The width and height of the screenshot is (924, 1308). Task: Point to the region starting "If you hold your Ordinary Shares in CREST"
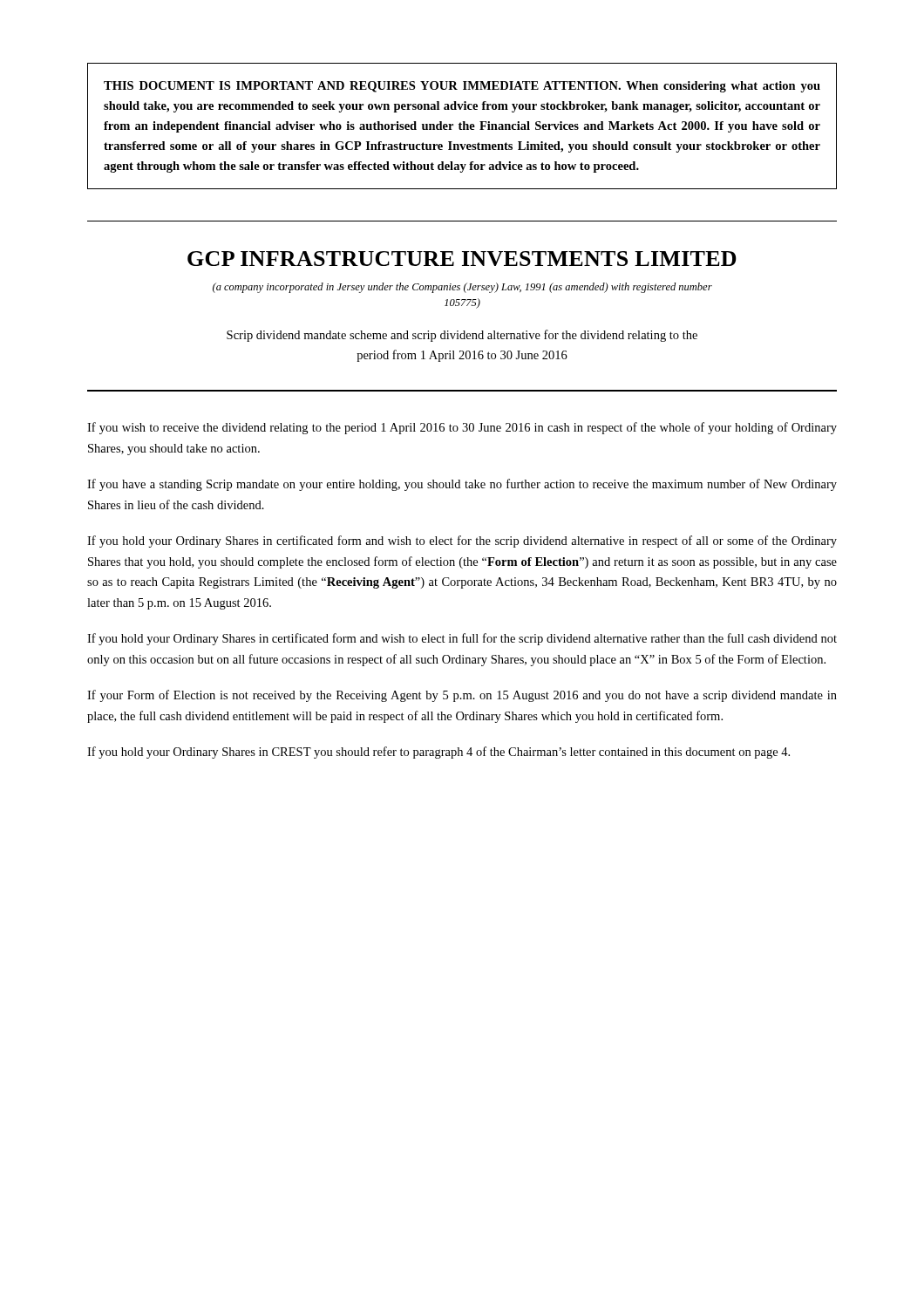coord(439,752)
